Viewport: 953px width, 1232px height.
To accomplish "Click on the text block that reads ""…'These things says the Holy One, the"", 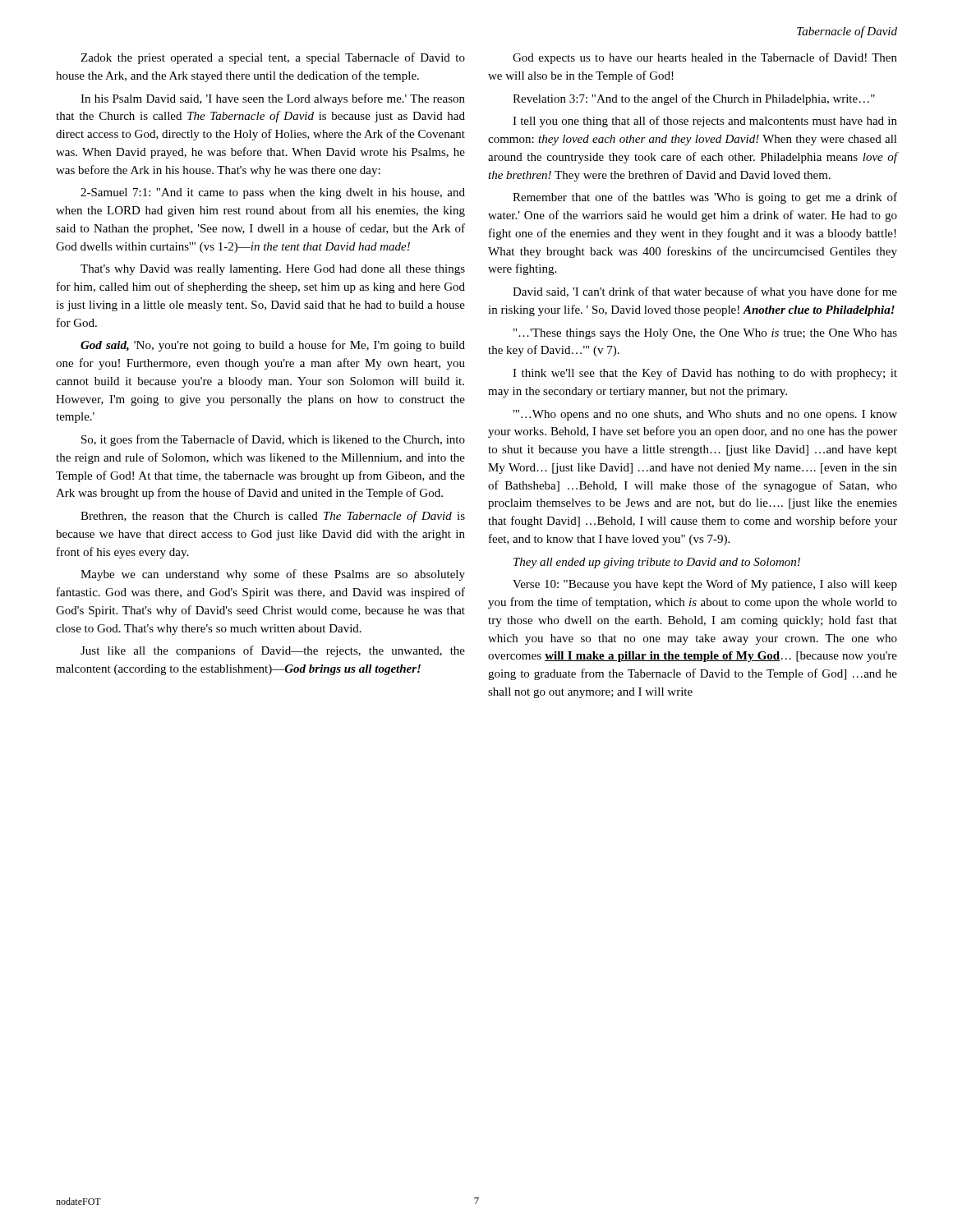I will click(693, 342).
